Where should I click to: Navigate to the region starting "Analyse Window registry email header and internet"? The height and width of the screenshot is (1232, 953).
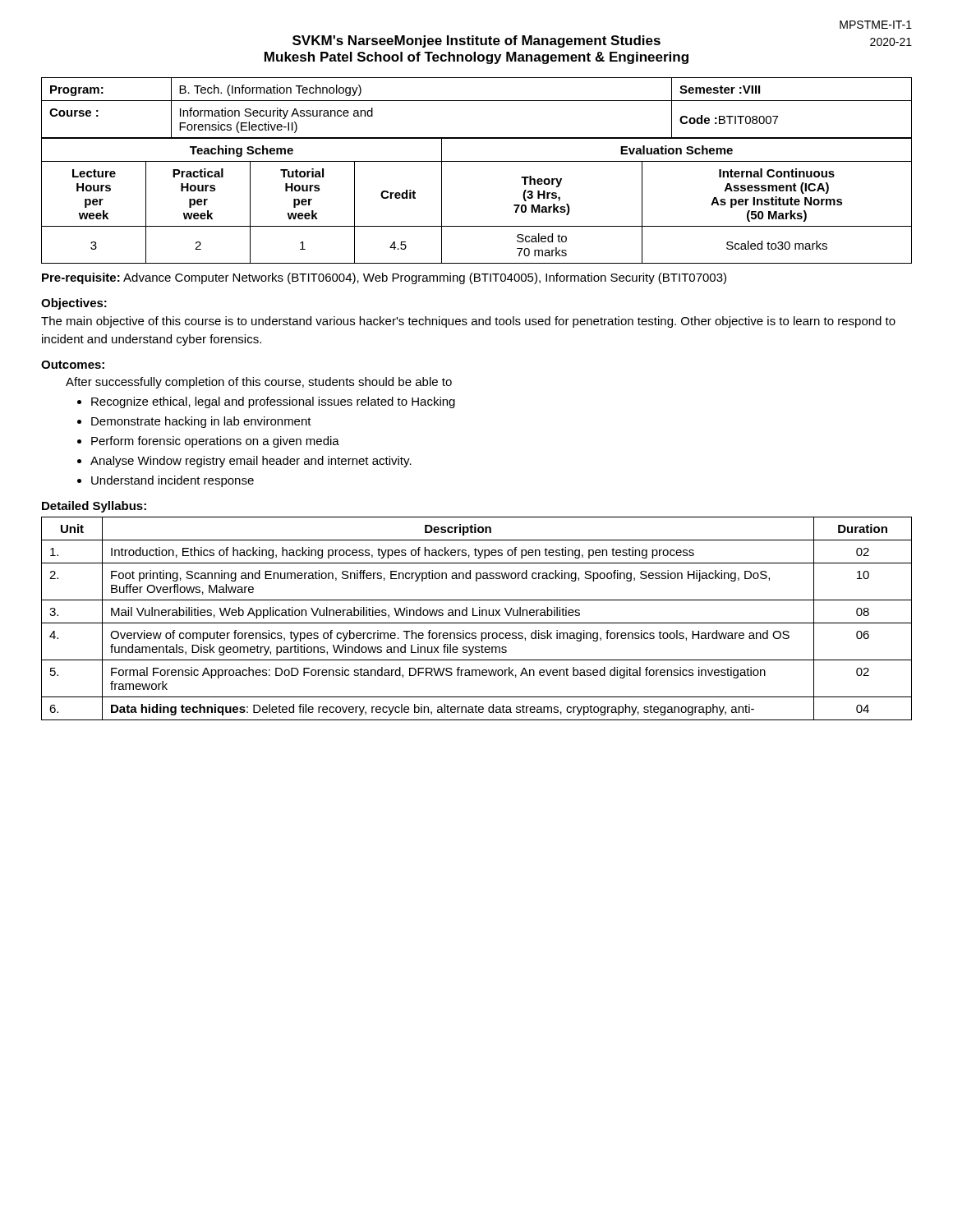(x=251, y=460)
